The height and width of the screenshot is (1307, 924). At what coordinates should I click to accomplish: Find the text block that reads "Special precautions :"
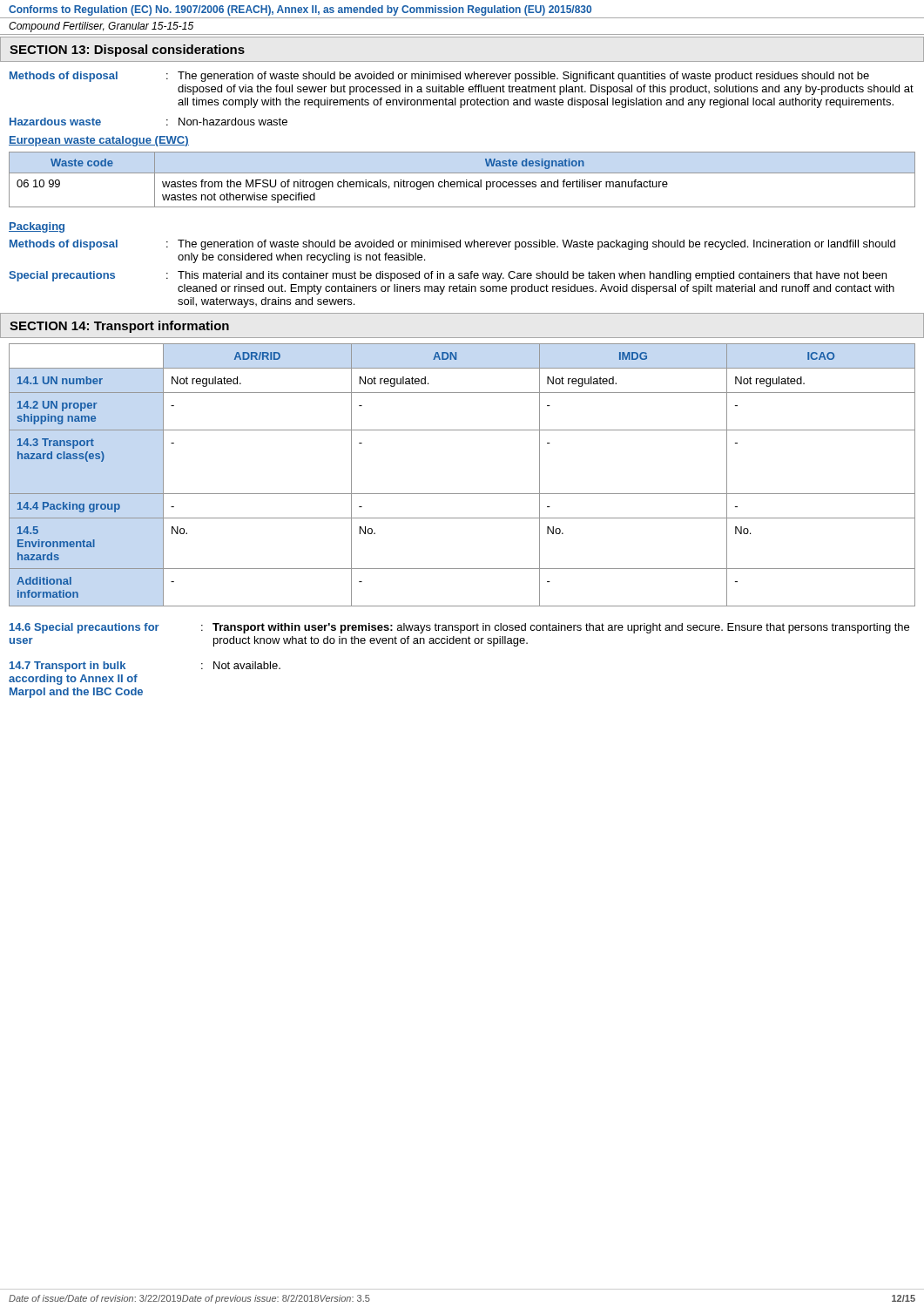(462, 288)
